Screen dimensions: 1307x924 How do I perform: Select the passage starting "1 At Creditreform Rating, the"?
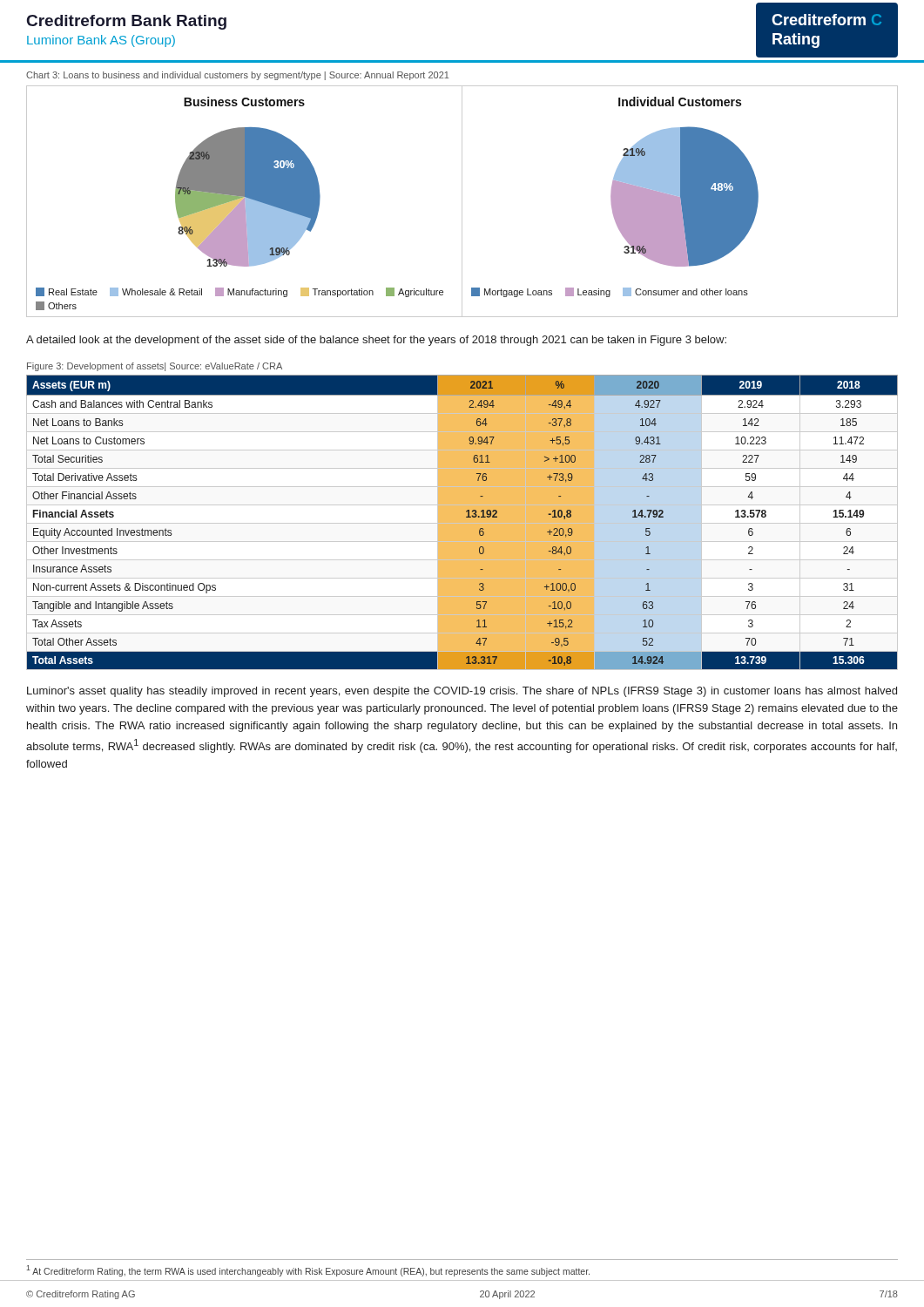[308, 1269]
